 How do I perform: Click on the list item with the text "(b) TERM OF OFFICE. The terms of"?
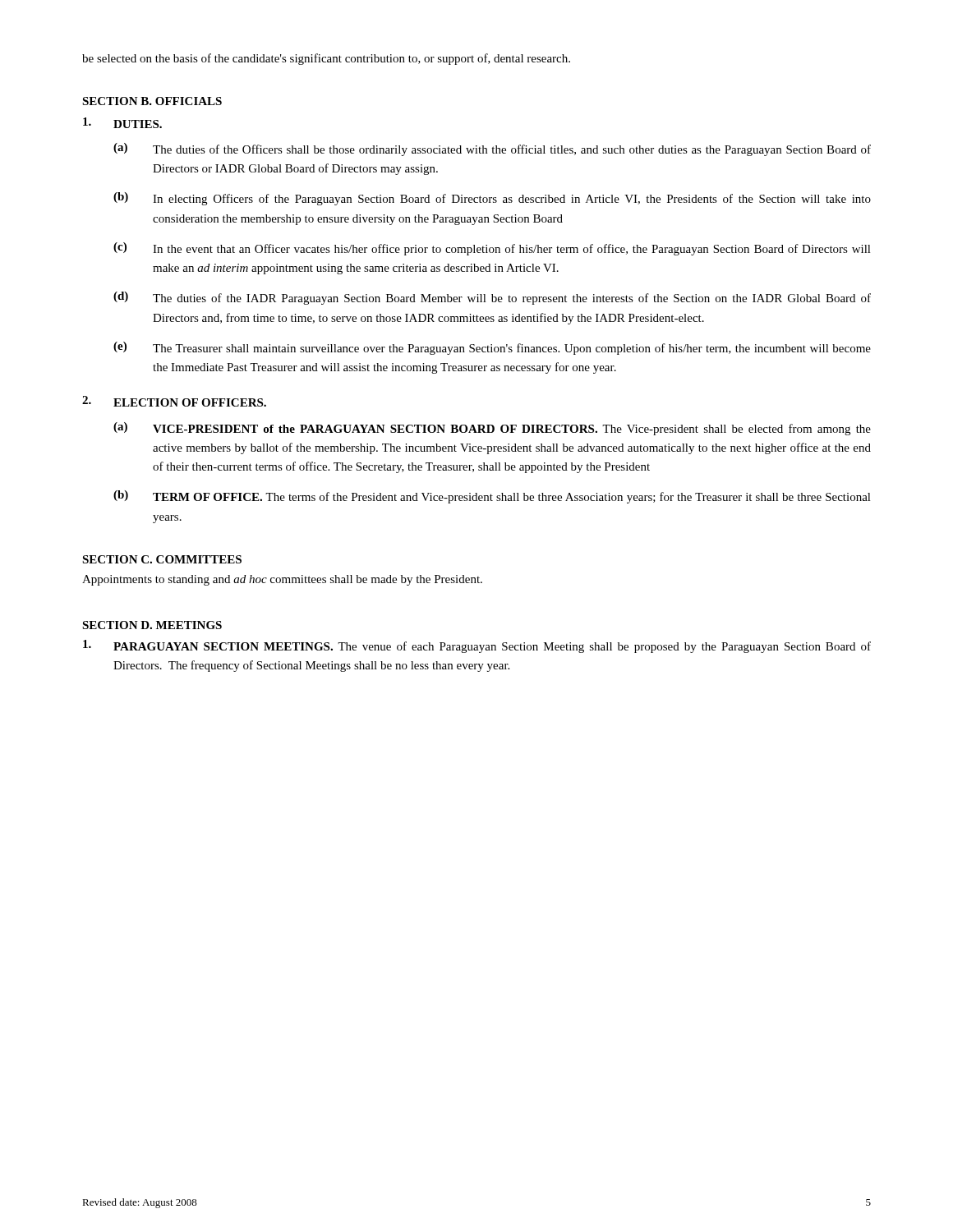(492, 507)
